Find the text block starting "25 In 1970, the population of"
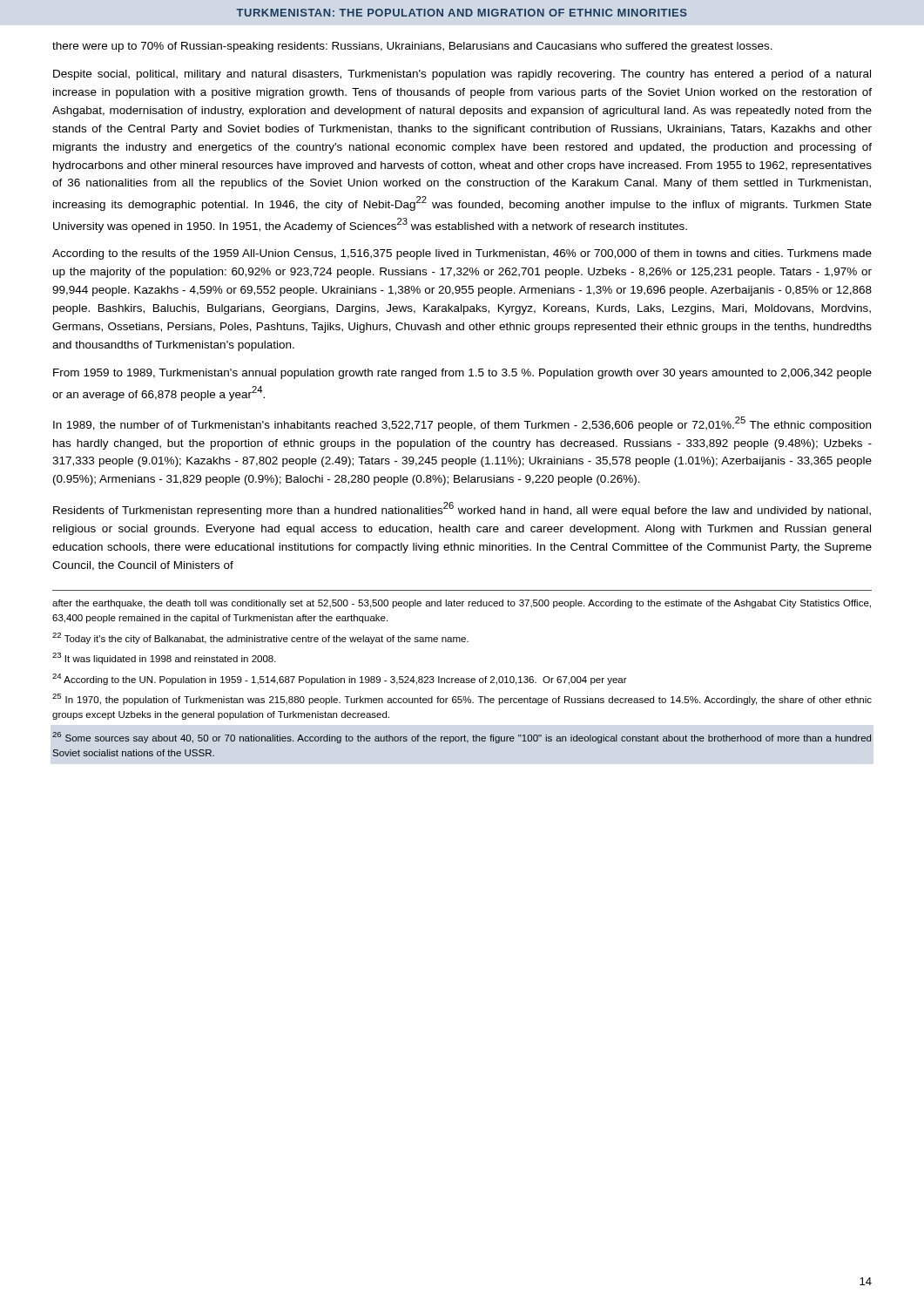Image resolution: width=924 pixels, height=1307 pixels. click(462, 705)
